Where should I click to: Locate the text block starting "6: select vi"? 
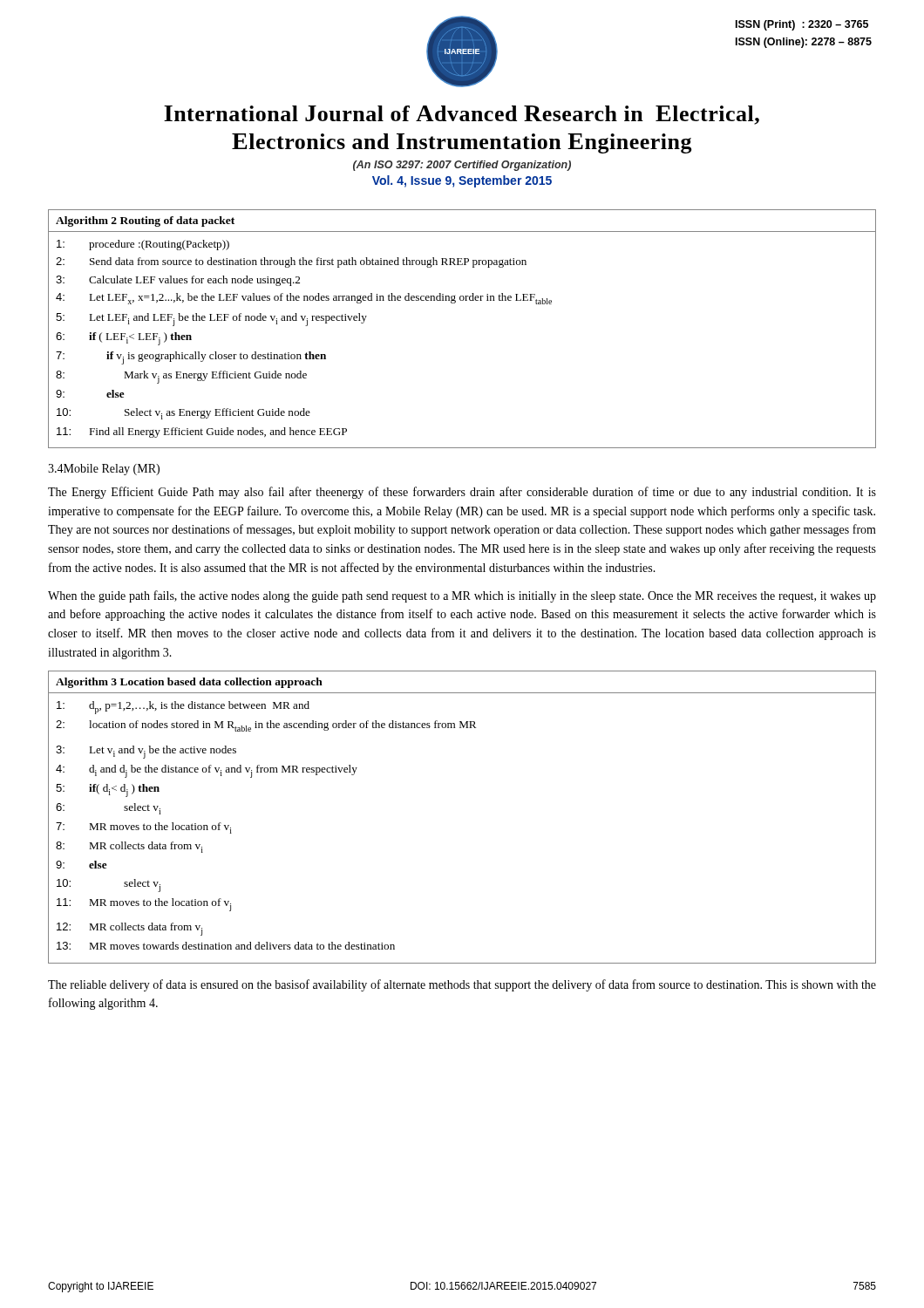coord(58,810)
